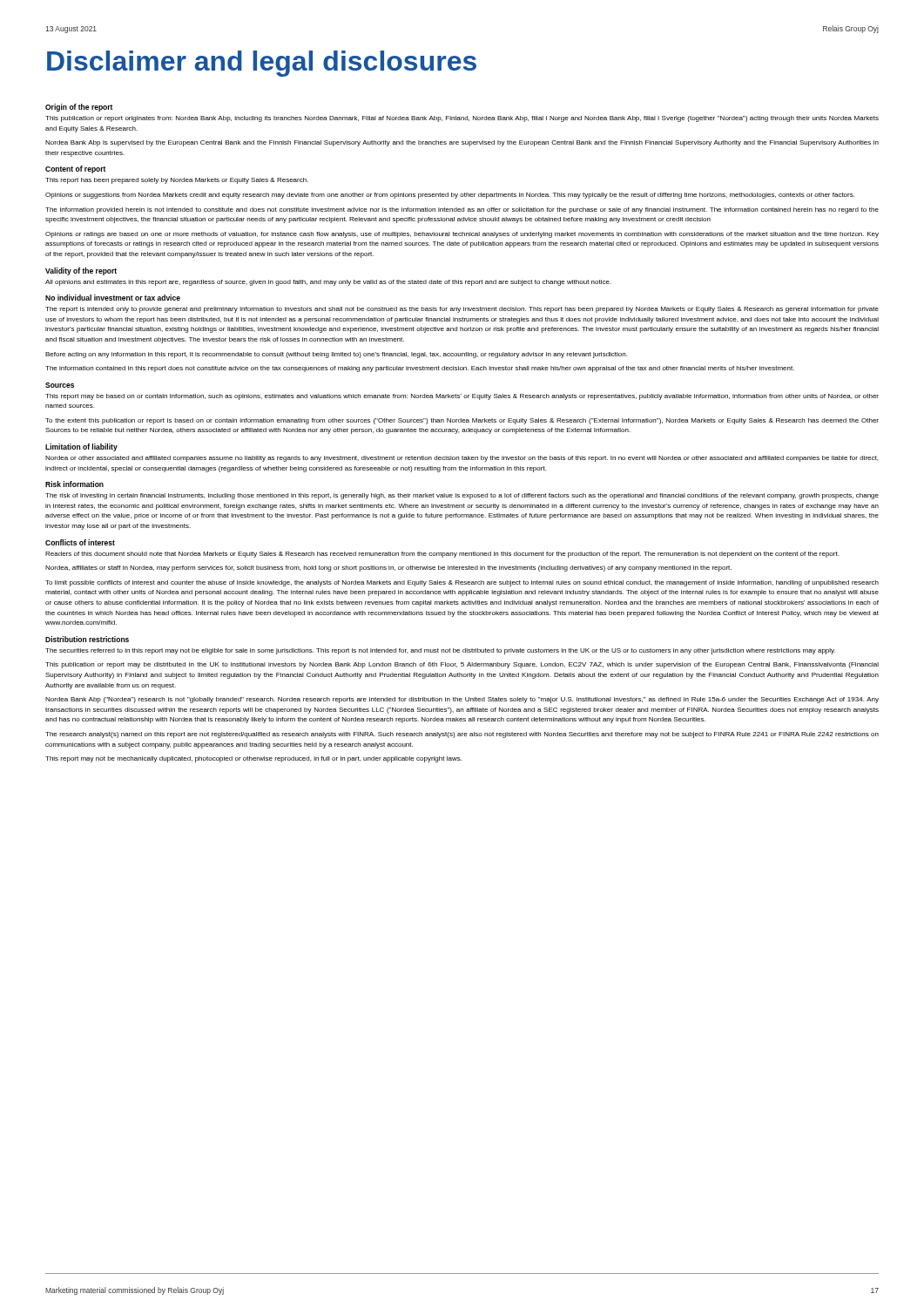This screenshot has height=1307, width=924.
Task: Click on the section header with the text "Origin of the report"
Action: click(x=79, y=107)
